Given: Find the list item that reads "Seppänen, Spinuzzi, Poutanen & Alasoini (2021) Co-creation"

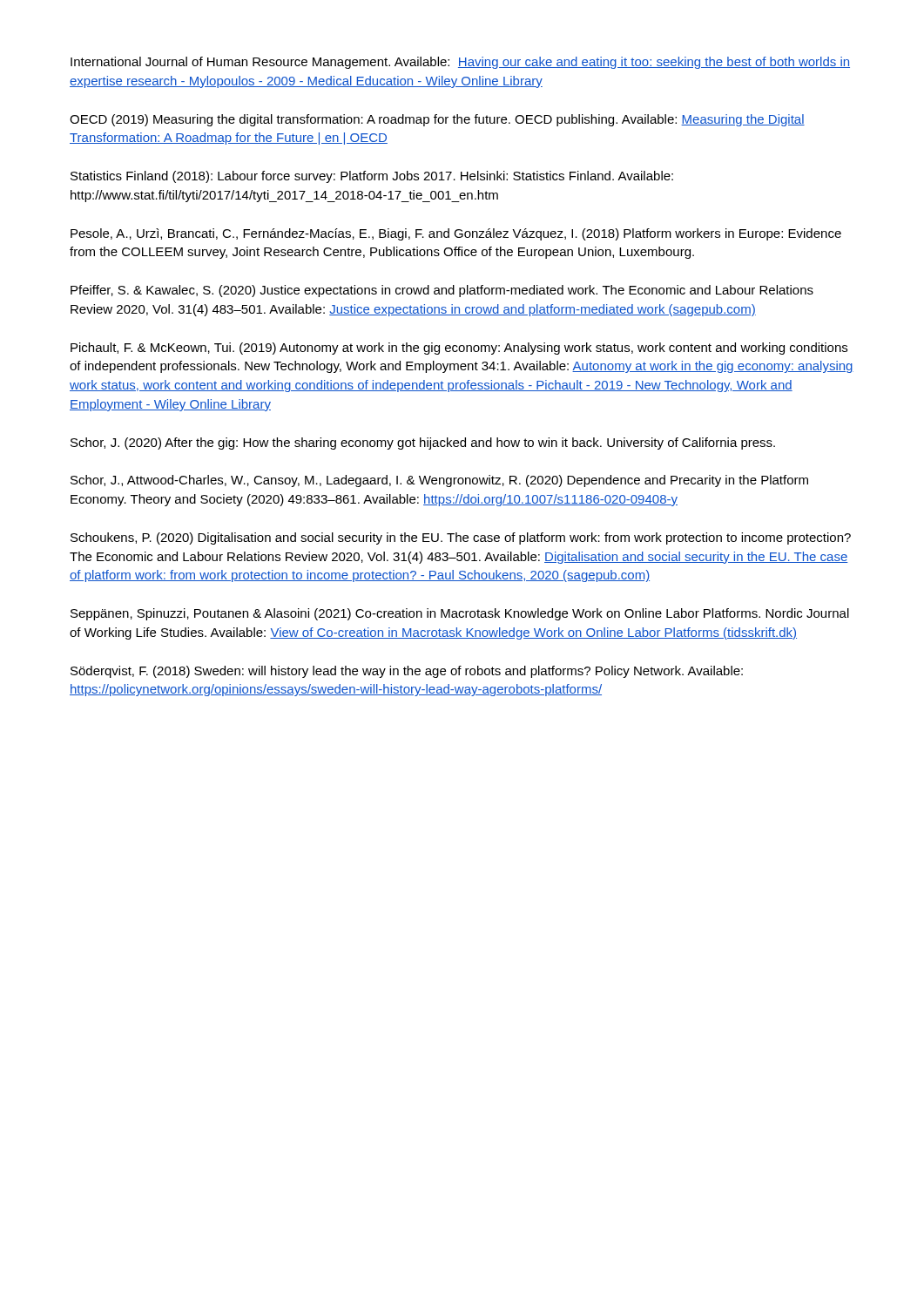Looking at the screenshot, I should pos(460,622).
